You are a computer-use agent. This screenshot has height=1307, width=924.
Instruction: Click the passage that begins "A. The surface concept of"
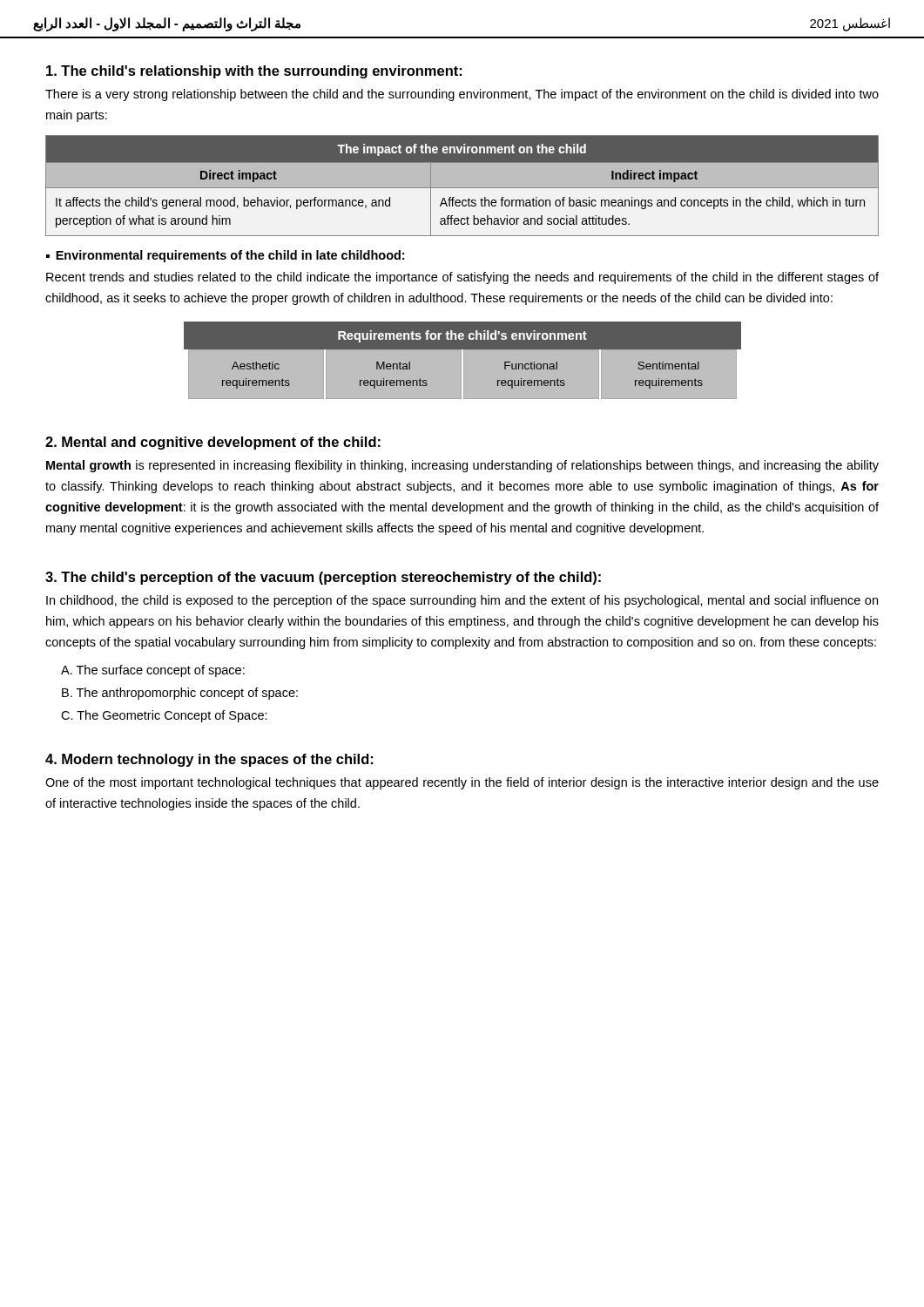(153, 670)
